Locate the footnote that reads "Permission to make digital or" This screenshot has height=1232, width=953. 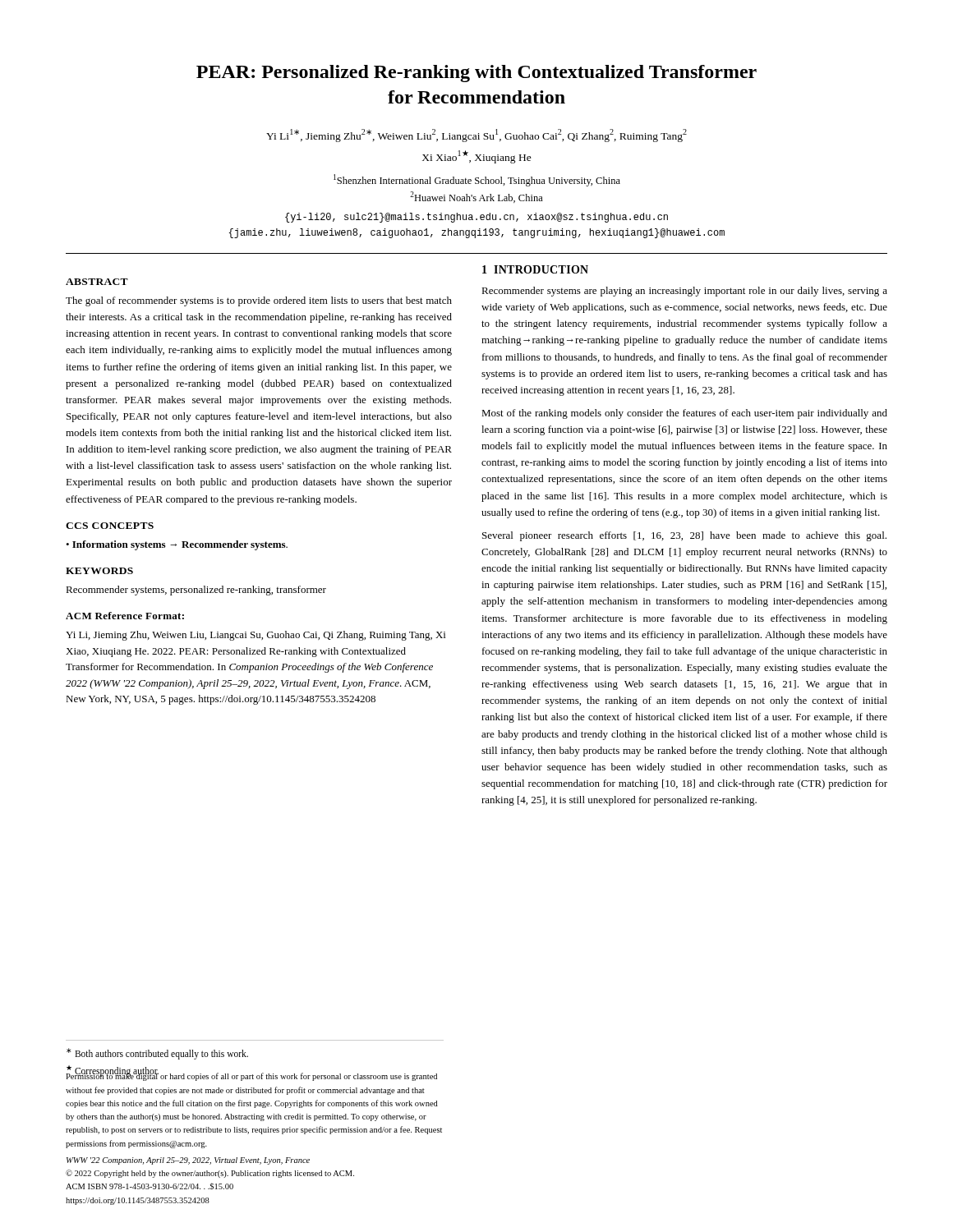[255, 1139]
